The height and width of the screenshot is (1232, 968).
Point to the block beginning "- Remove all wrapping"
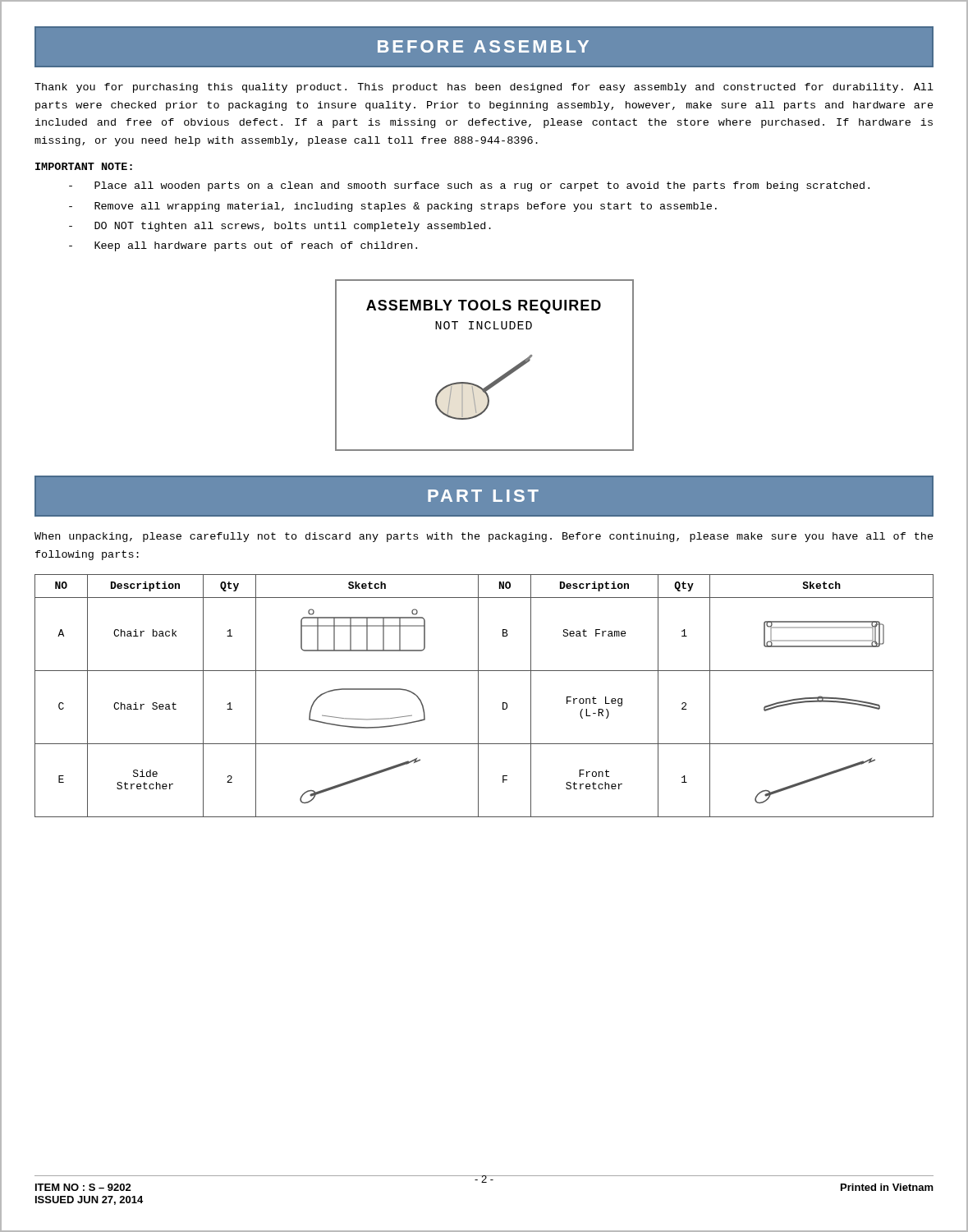tap(393, 206)
